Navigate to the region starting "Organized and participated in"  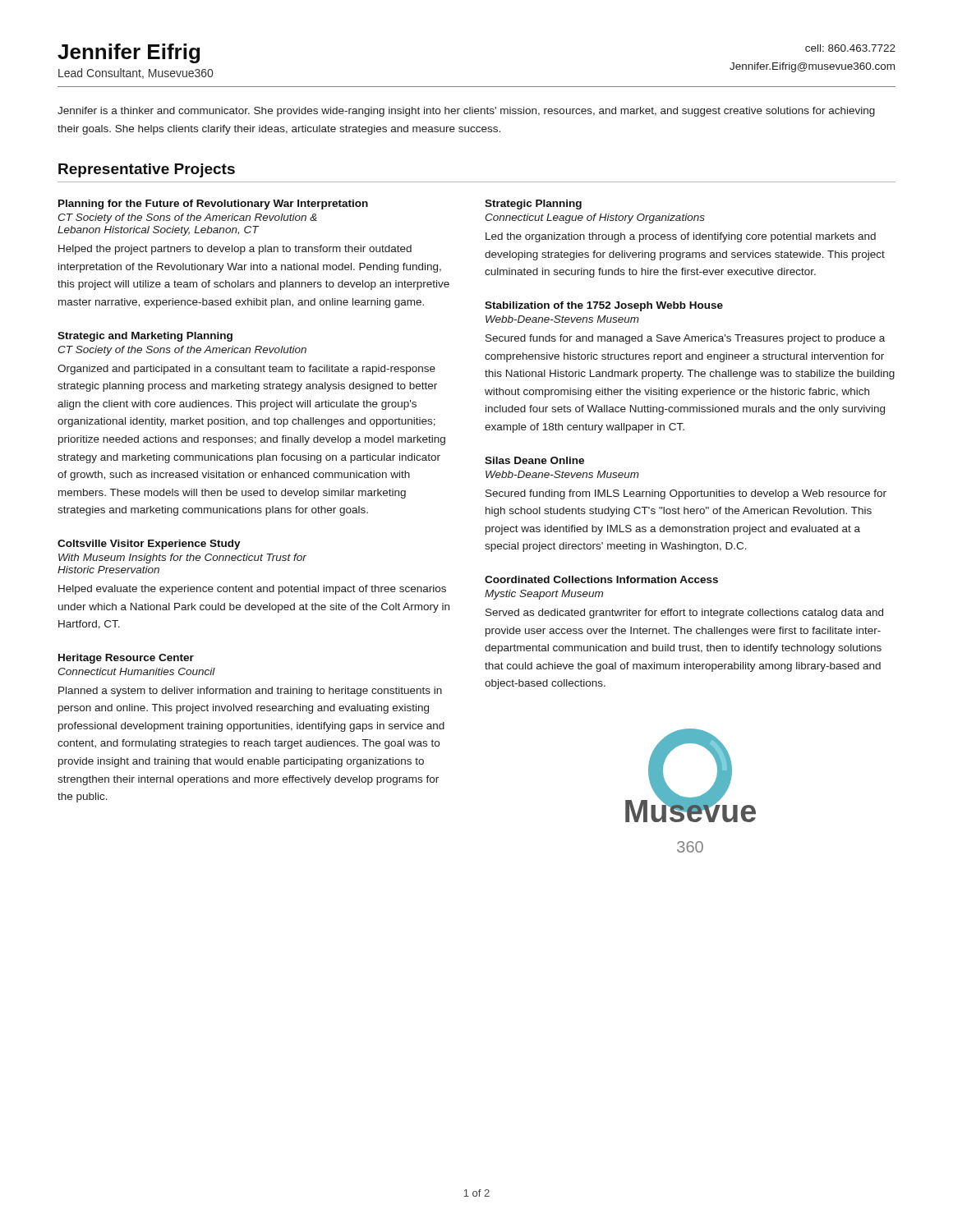click(x=252, y=439)
